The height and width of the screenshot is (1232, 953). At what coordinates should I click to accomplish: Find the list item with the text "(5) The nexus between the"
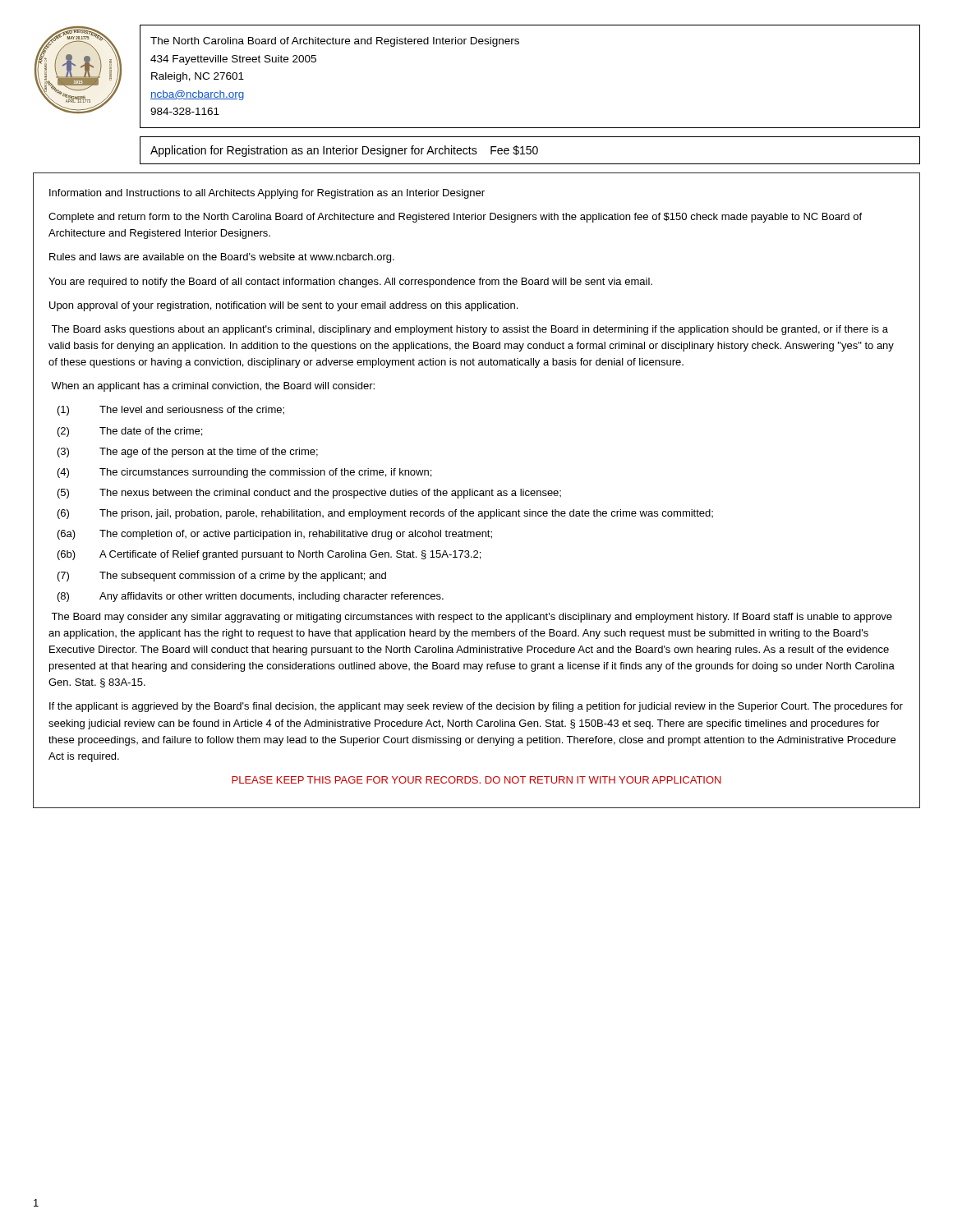476,493
